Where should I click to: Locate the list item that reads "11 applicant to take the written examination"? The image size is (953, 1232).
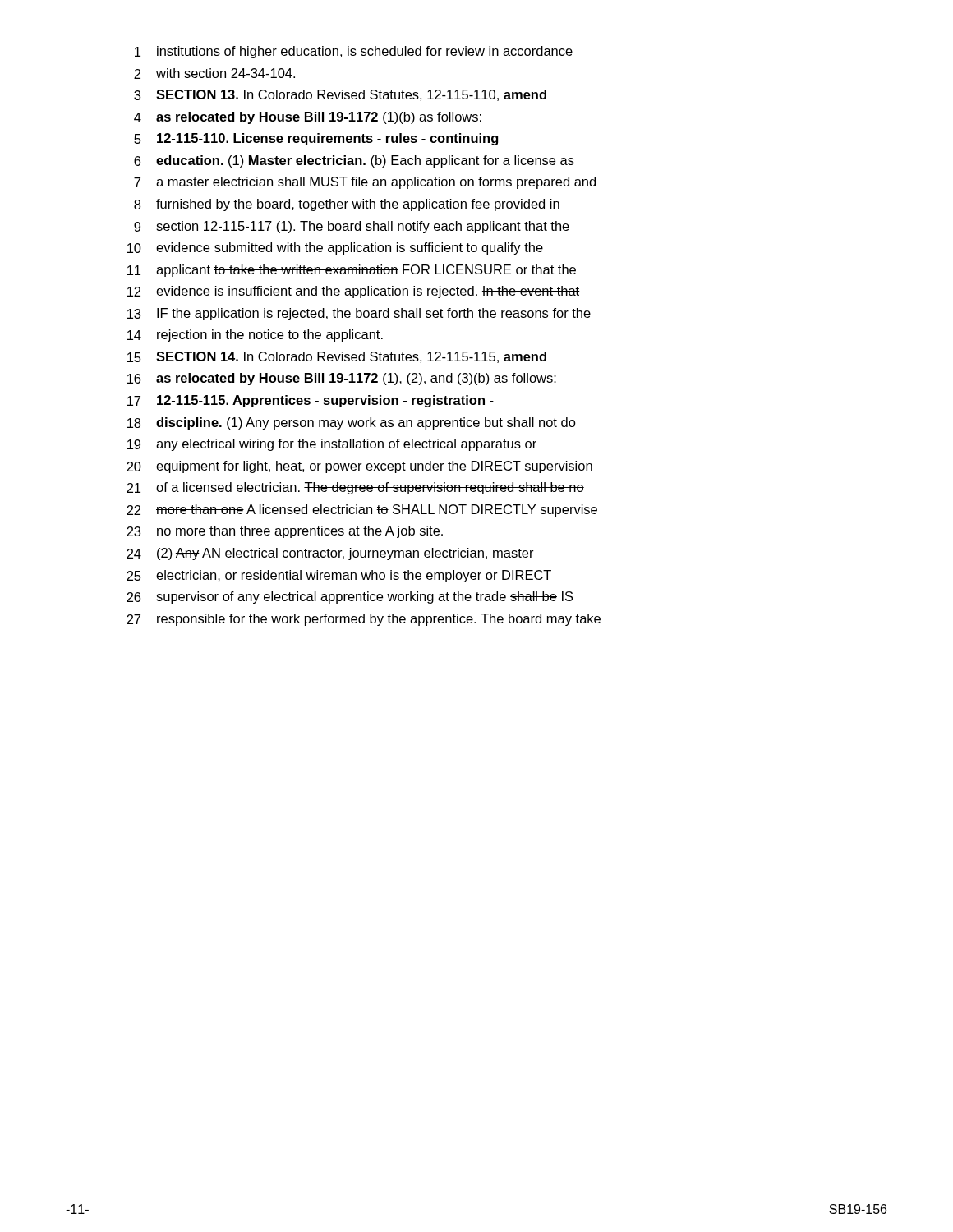click(493, 270)
